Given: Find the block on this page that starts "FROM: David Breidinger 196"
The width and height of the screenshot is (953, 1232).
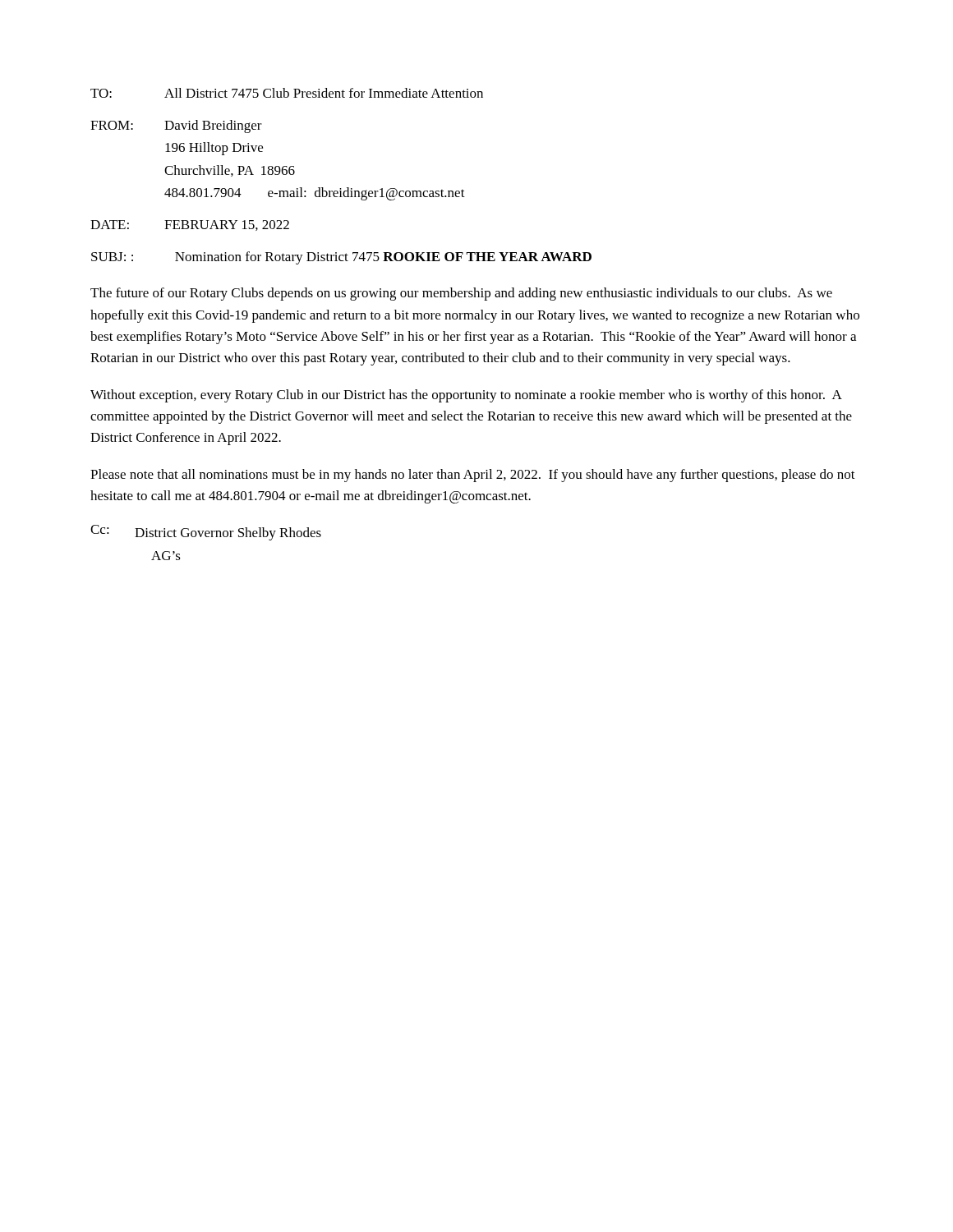Looking at the screenshot, I should (277, 159).
